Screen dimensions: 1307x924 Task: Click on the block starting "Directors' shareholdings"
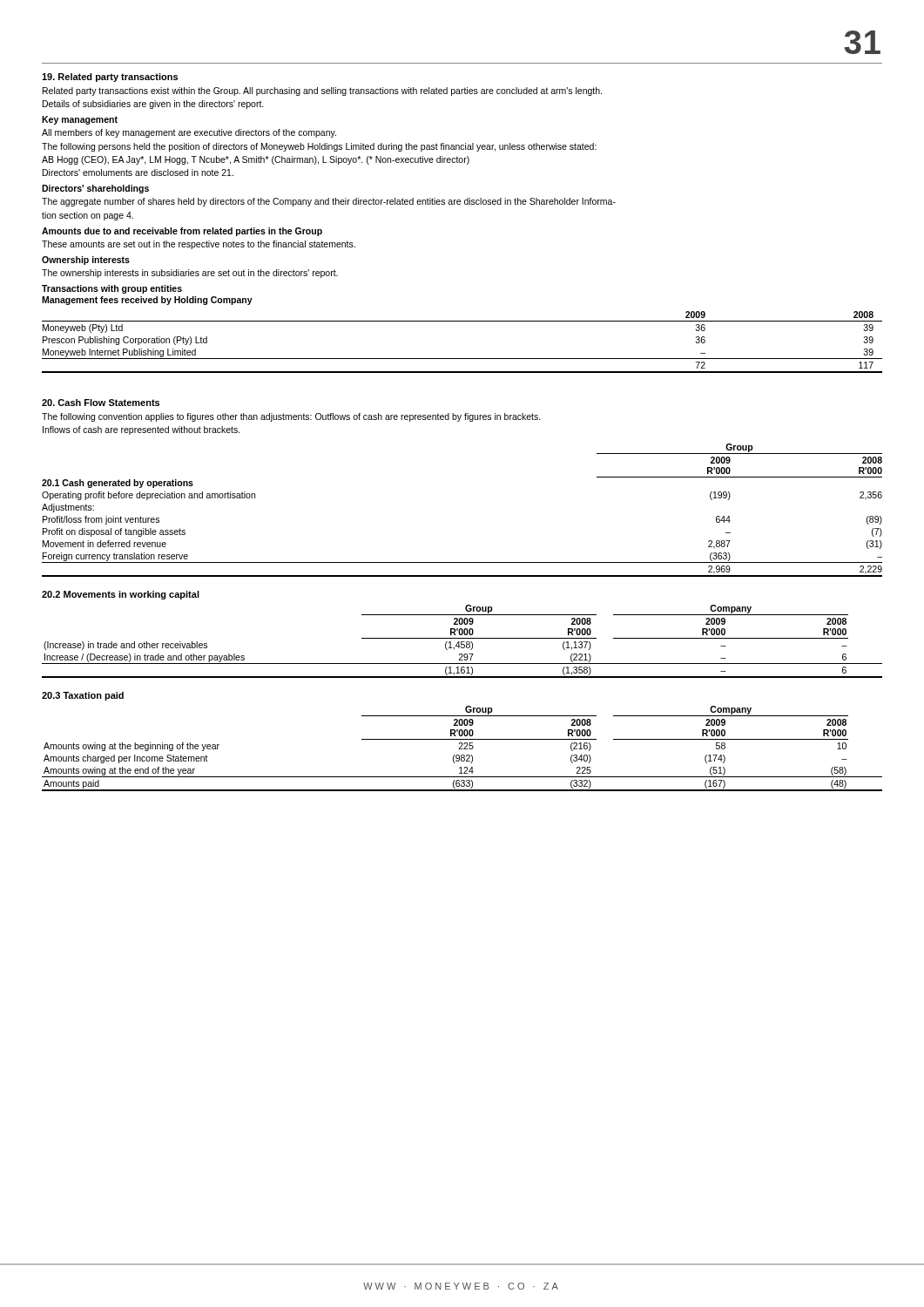(95, 188)
